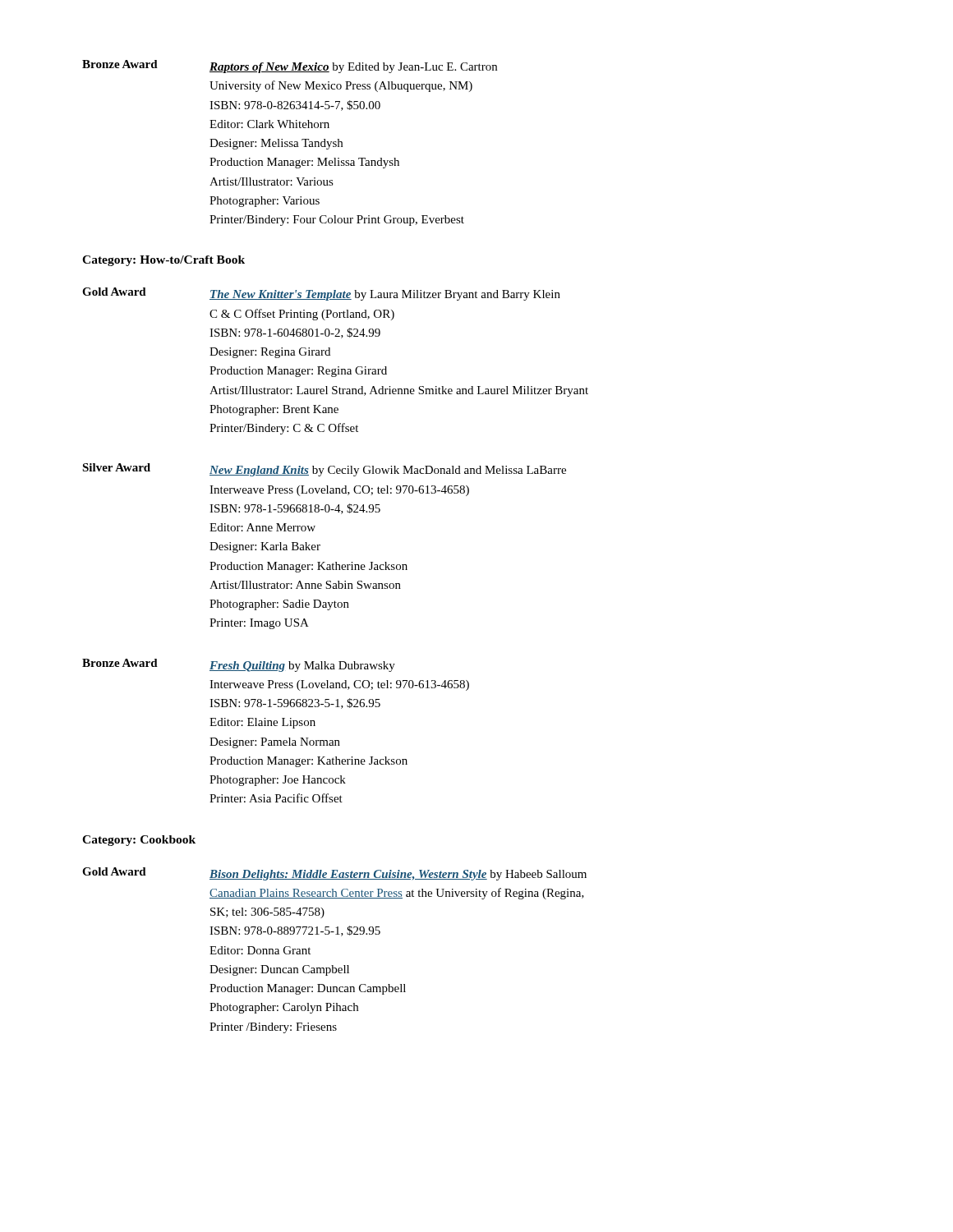Image resolution: width=953 pixels, height=1232 pixels.
Task: Point to the block beginning "Gold Award The New Knitter's"
Action: coord(321,294)
